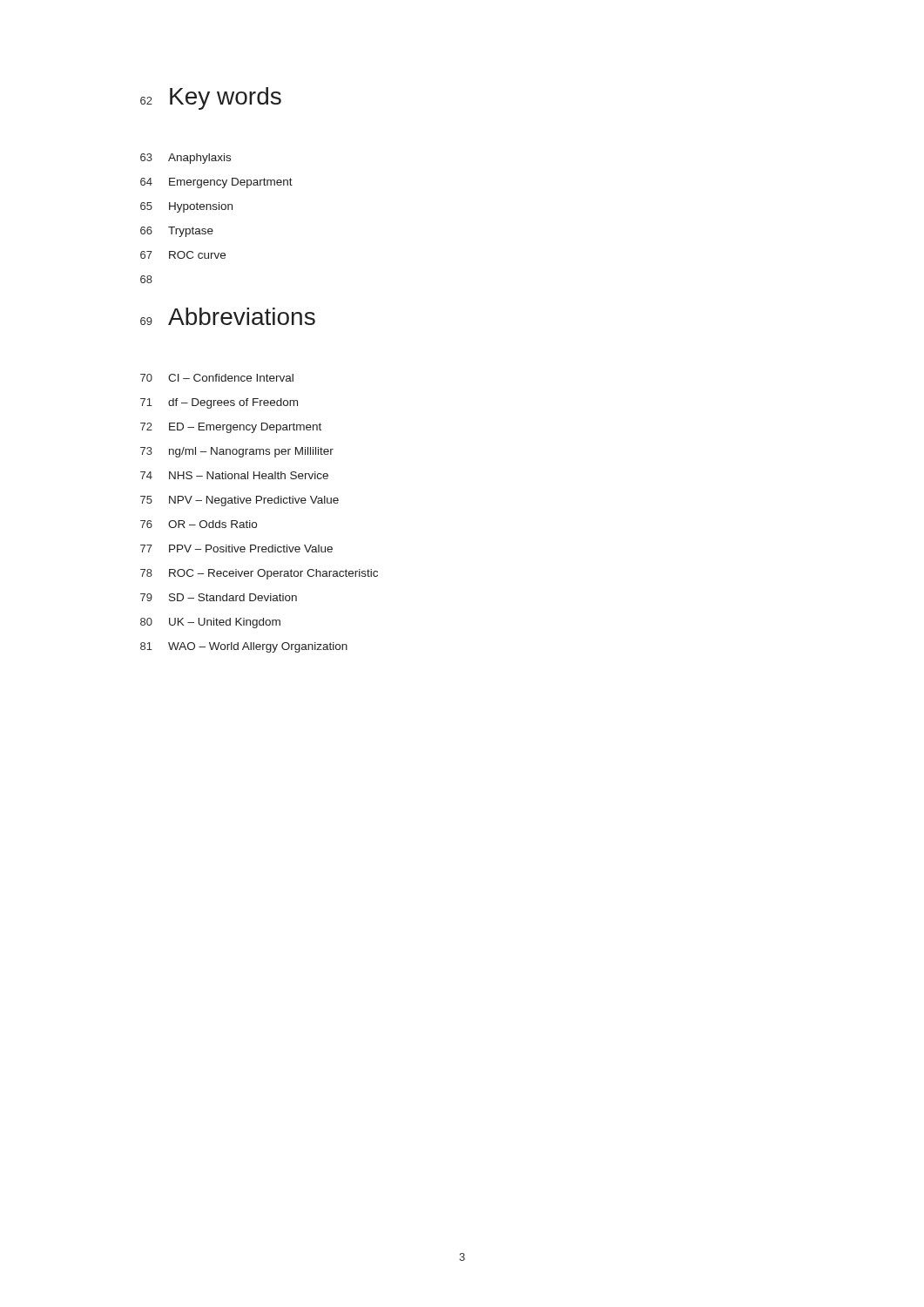
Task: Locate the element starting "ROC curve"
Action: click(x=197, y=255)
